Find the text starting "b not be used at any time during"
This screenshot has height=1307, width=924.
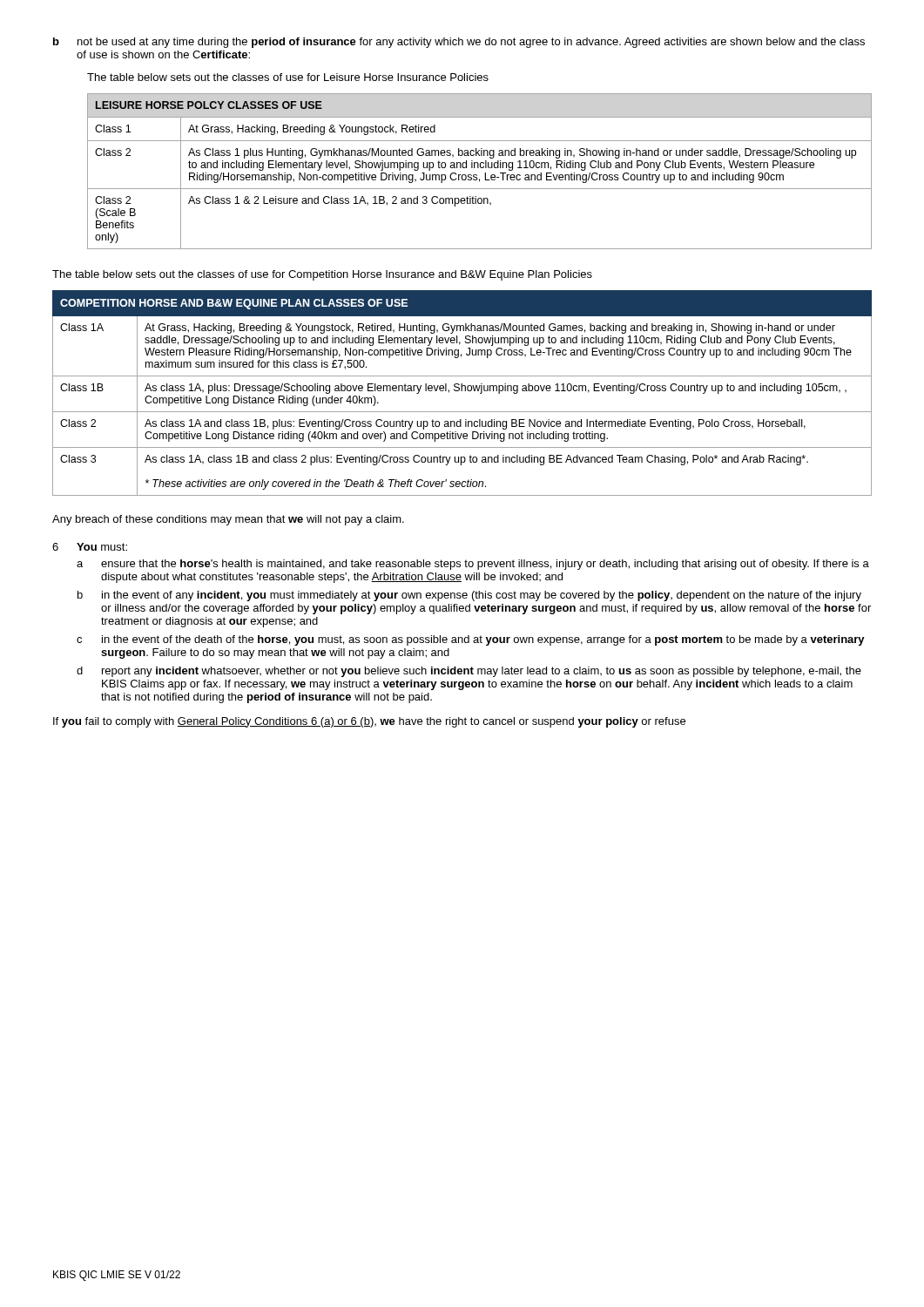click(x=462, y=48)
